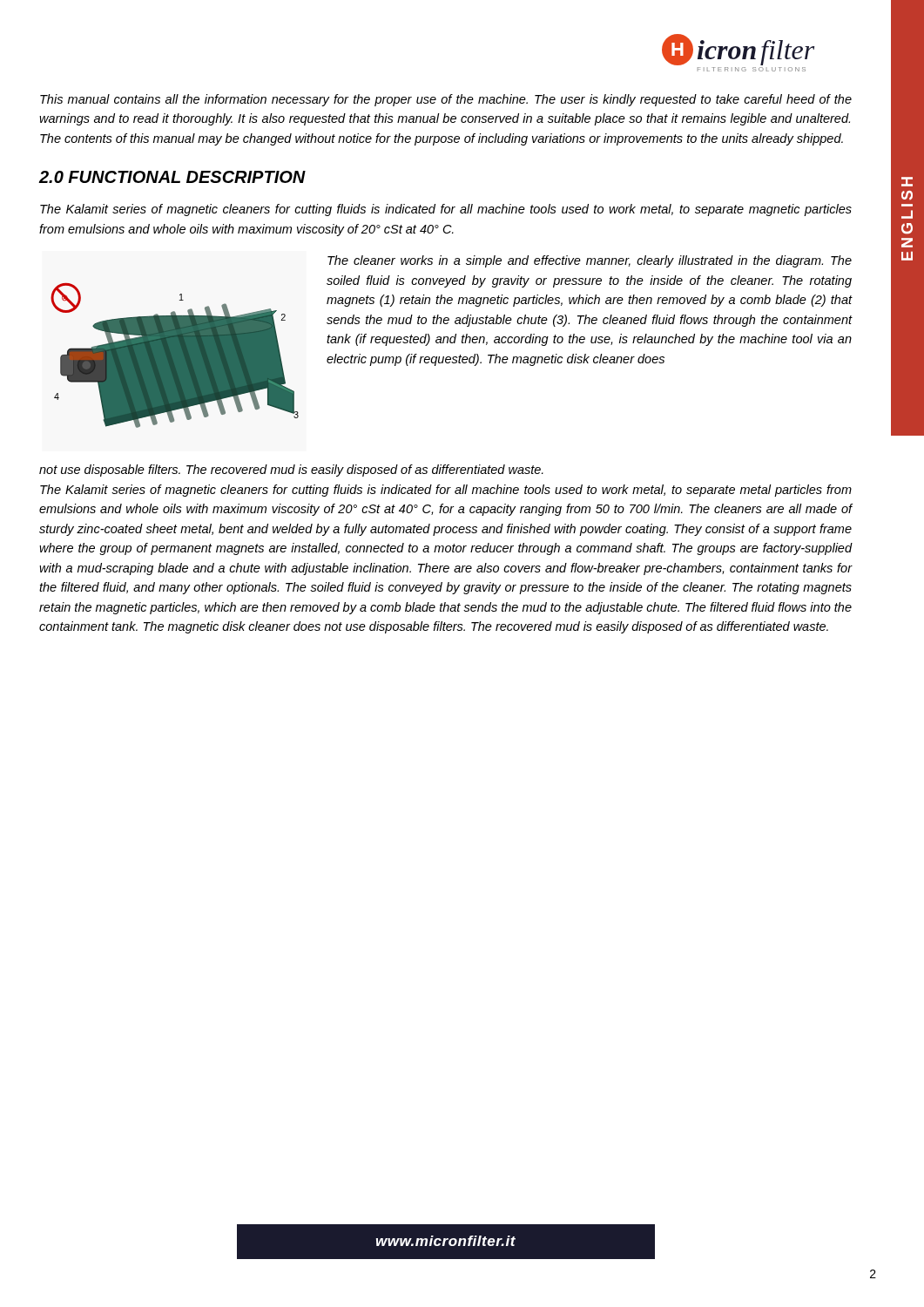
Task: Point to the block beginning "The Kalamit series of"
Action: [445, 219]
